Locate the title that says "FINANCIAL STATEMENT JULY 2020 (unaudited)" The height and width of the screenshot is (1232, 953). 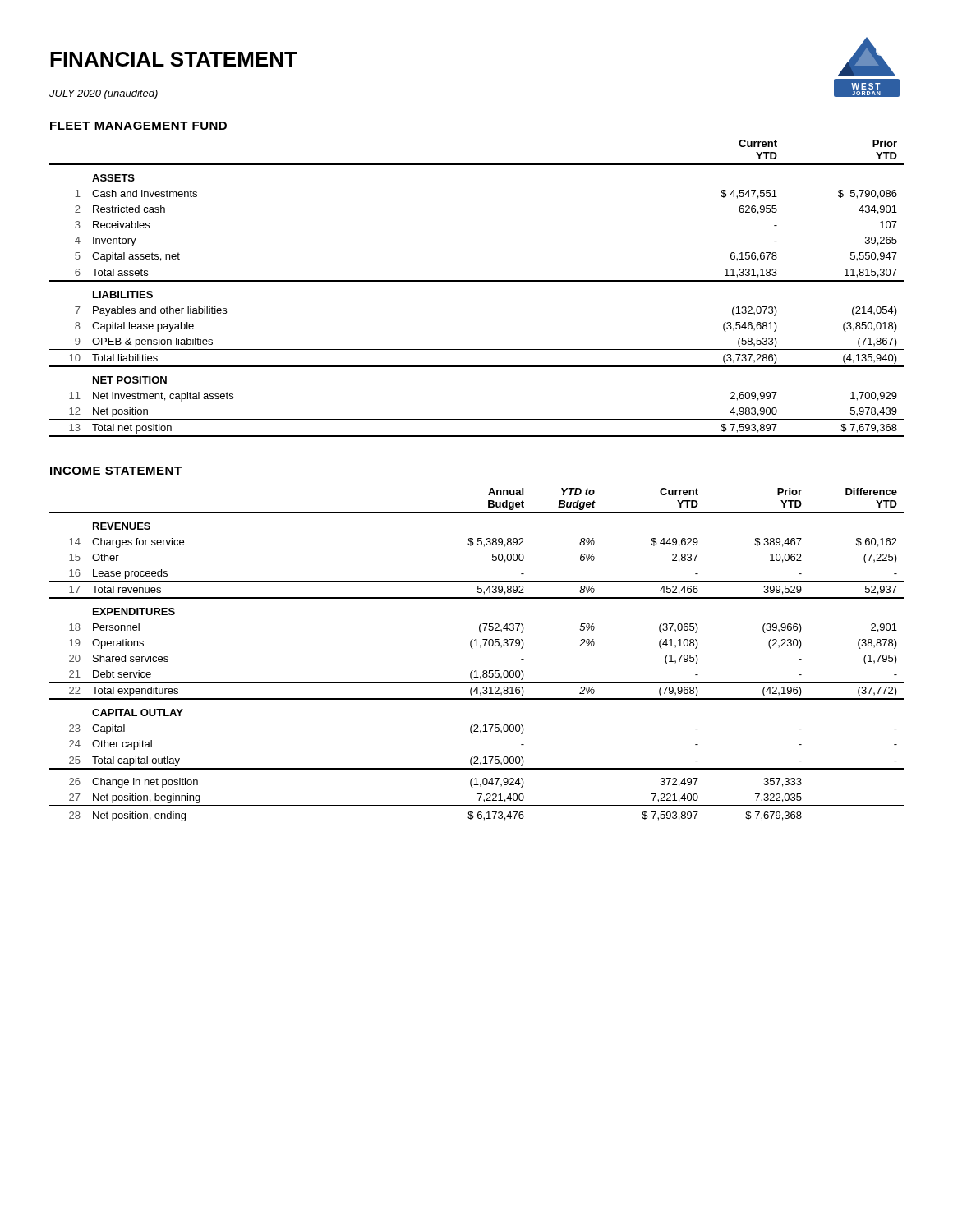point(173,73)
